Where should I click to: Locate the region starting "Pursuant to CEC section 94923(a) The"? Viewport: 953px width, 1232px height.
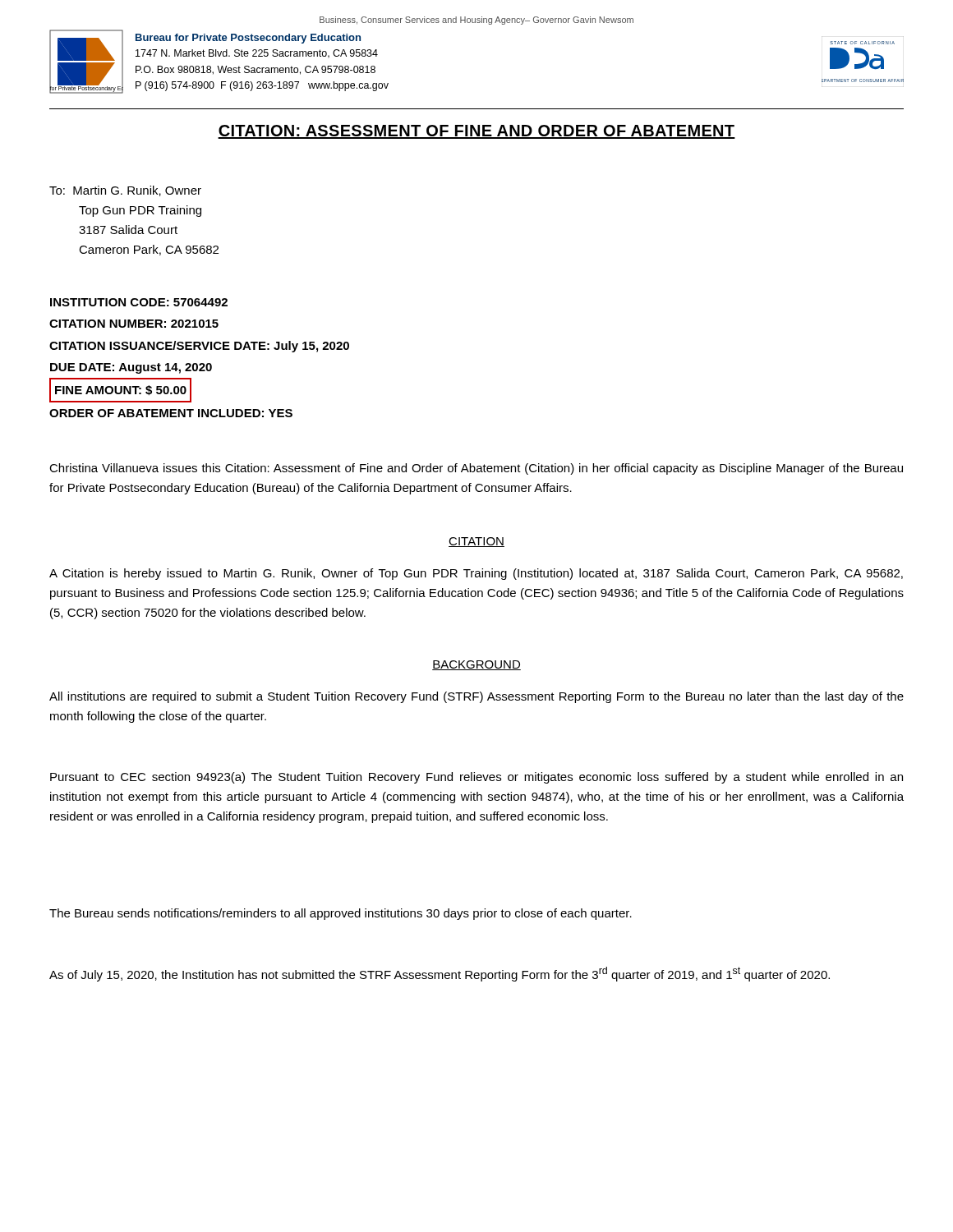[x=476, y=796]
